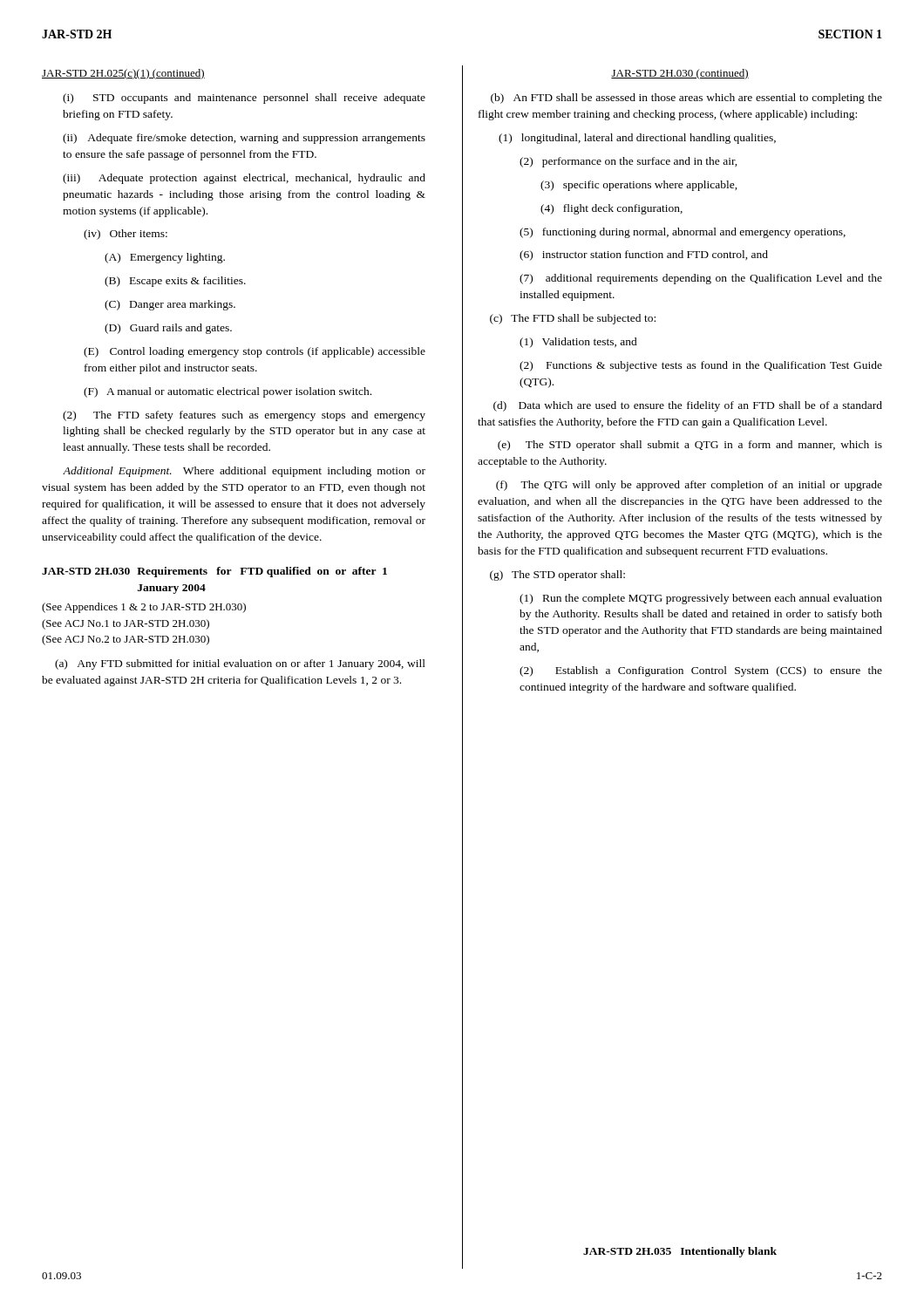The height and width of the screenshot is (1308, 924).
Task: Click on the text block containing "Additional Equipment. Where additional"
Action: [x=234, y=504]
